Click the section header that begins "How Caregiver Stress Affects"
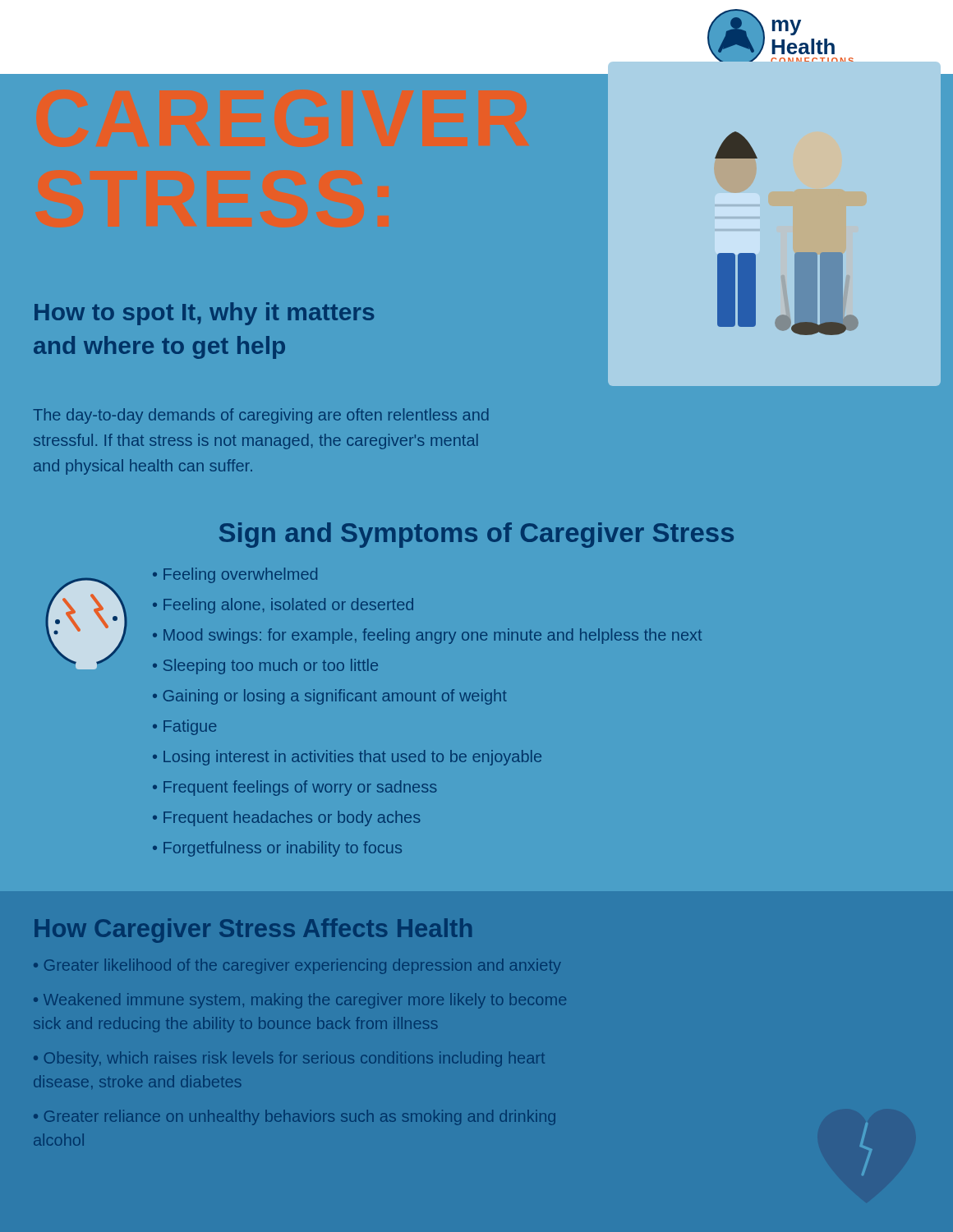This screenshot has height=1232, width=953. pos(253,928)
